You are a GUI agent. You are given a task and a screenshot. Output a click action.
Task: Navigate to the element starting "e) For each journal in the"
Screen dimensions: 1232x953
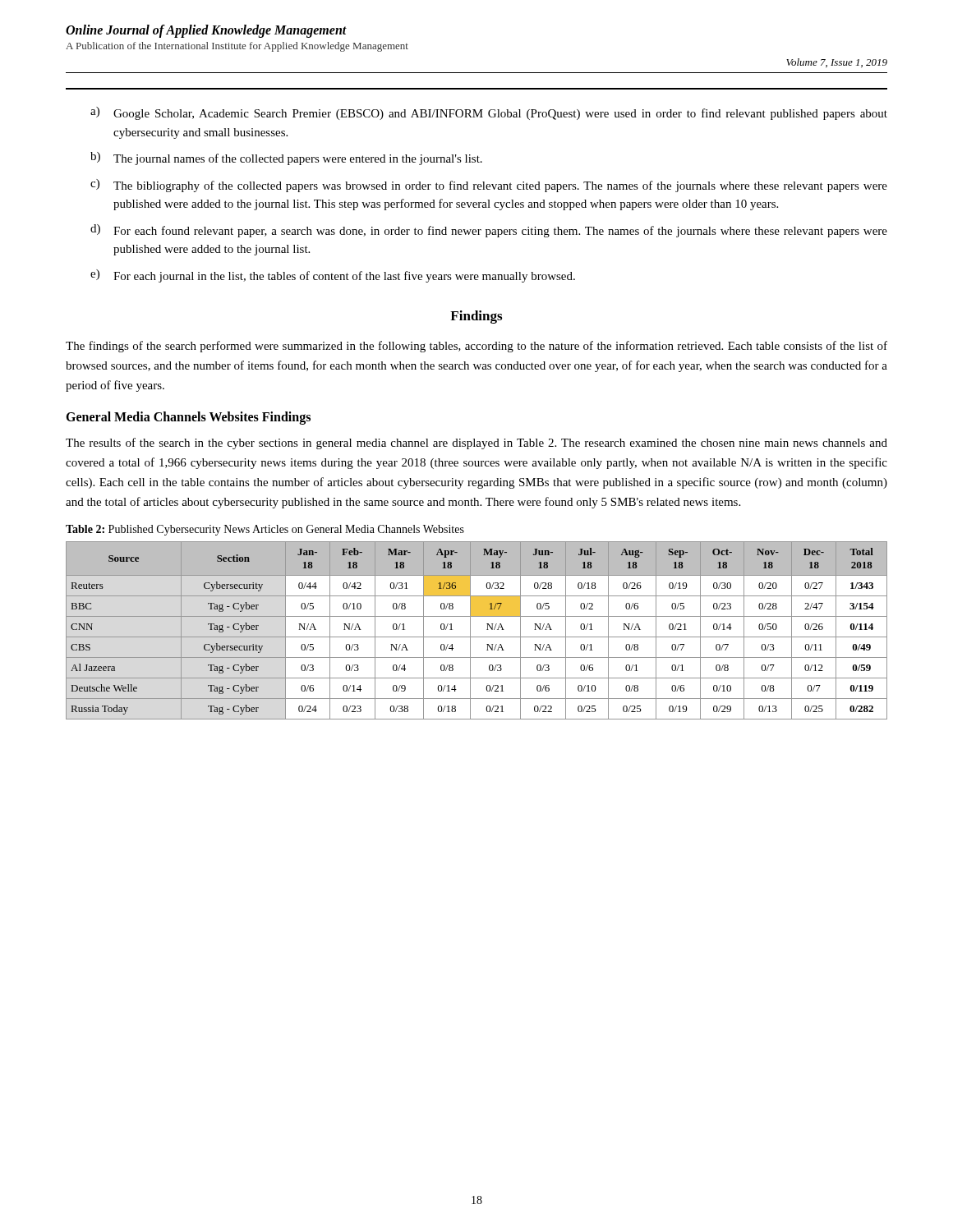(333, 276)
